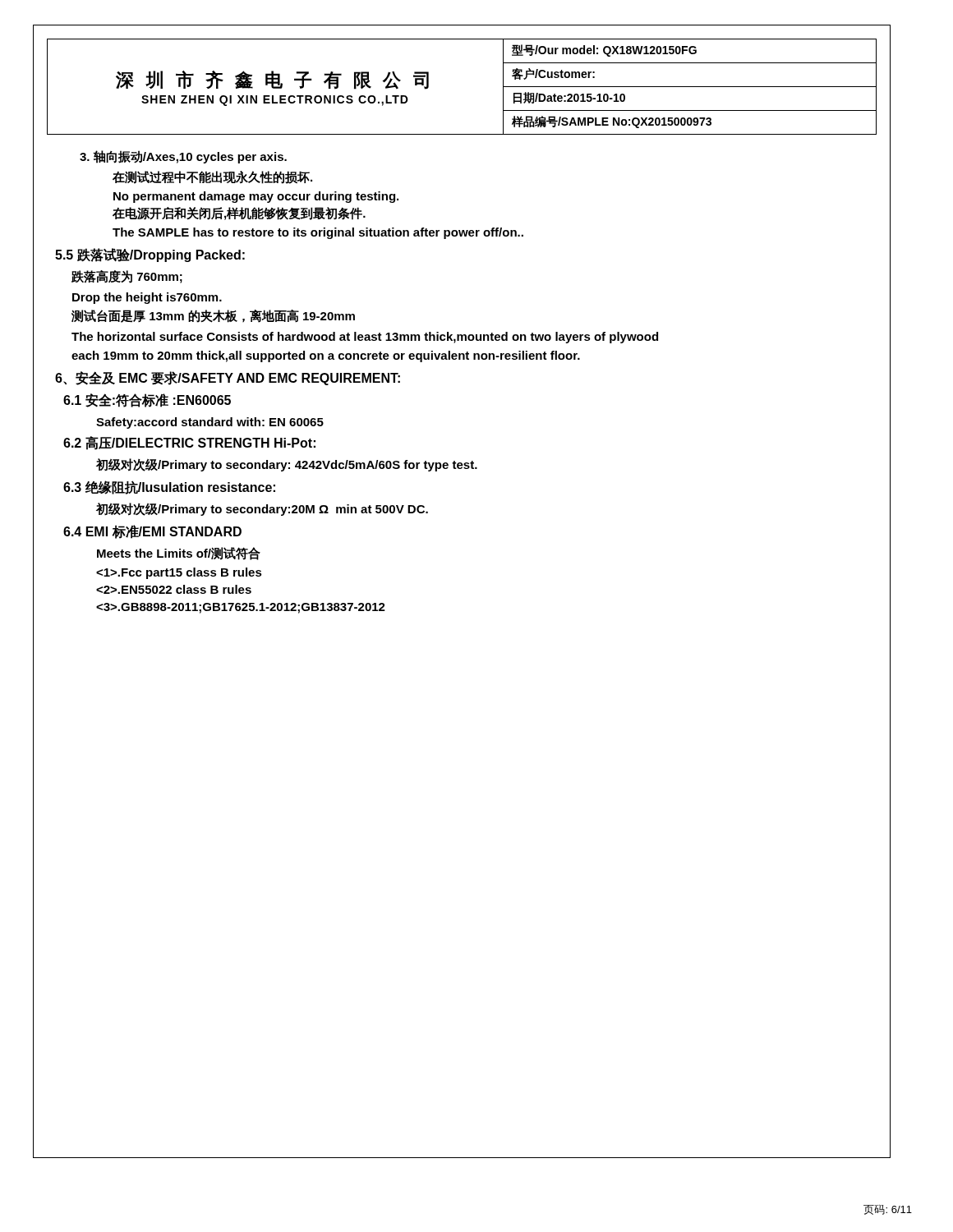Point to the block starting "Drop the height is760mm."
Image resolution: width=953 pixels, height=1232 pixels.
[x=147, y=297]
